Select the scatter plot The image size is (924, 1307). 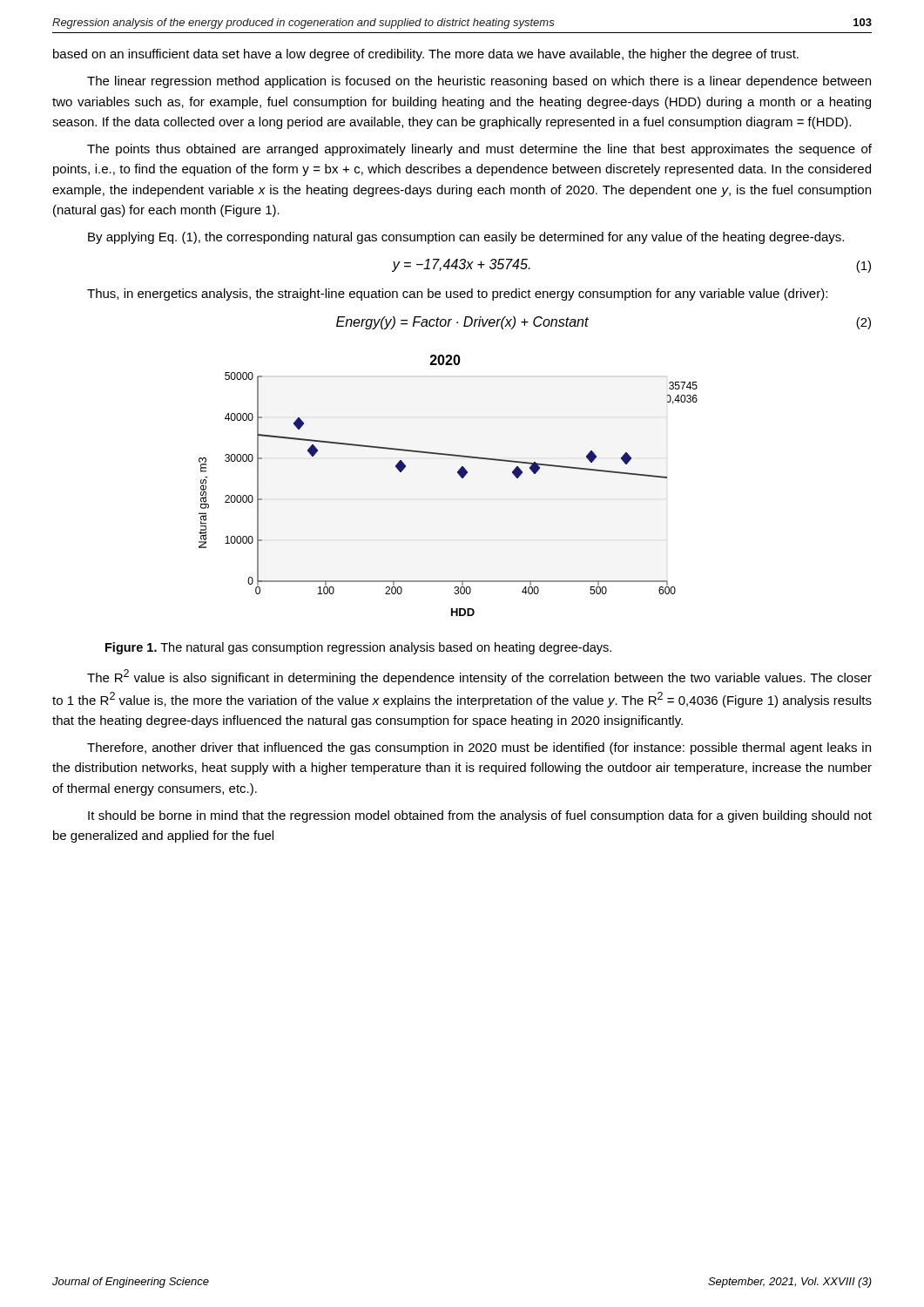pyautogui.click(x=462, y=489)
